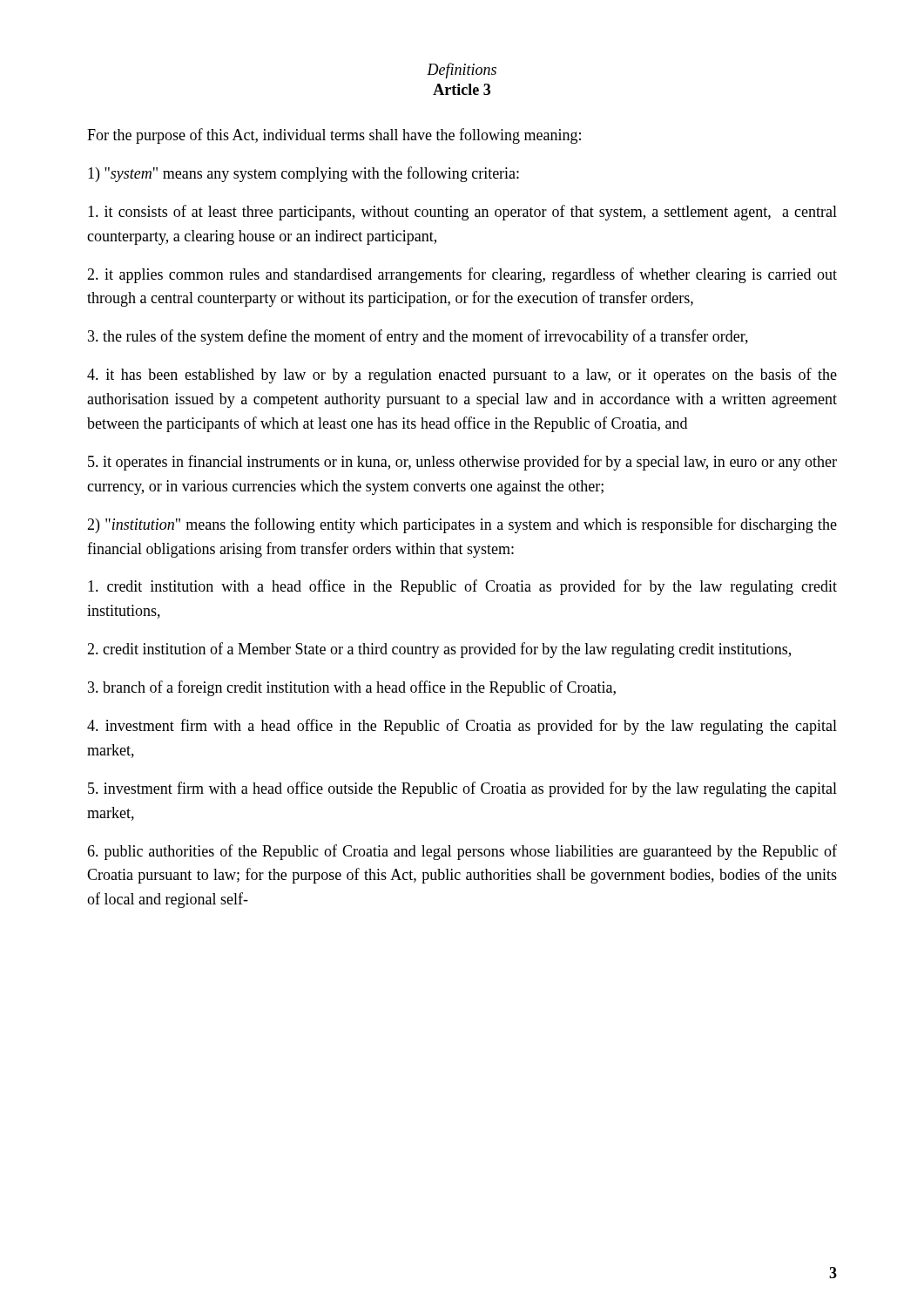Locate the text starting "3. branch of a foreign credit institution"
Image resolution: width=924 pixels, height=1307 pixels.
pyautogui.click(x=352, y=688)
